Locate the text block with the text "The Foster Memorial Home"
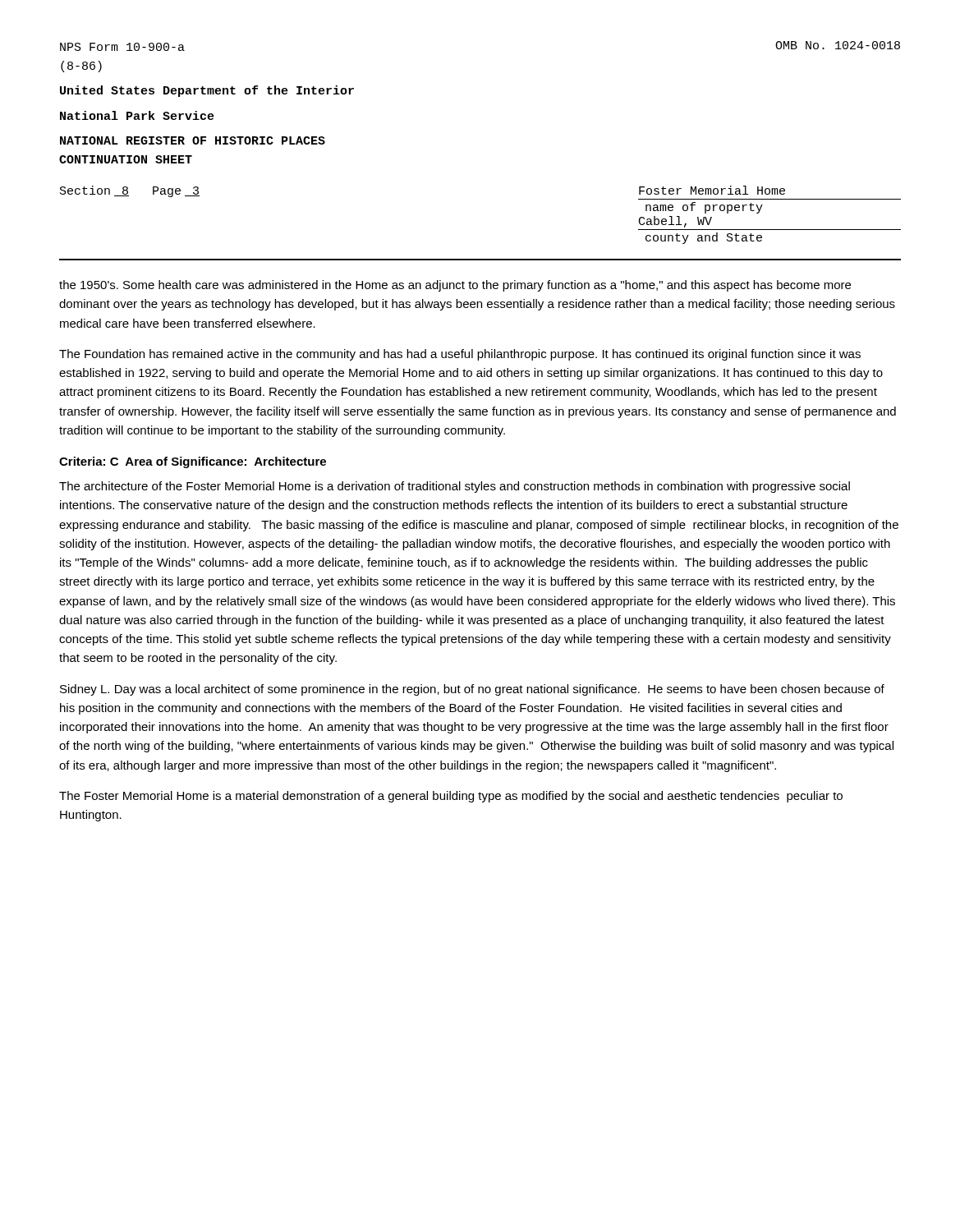The width and height of the screenshot is (960, 1232). (451, 805)
